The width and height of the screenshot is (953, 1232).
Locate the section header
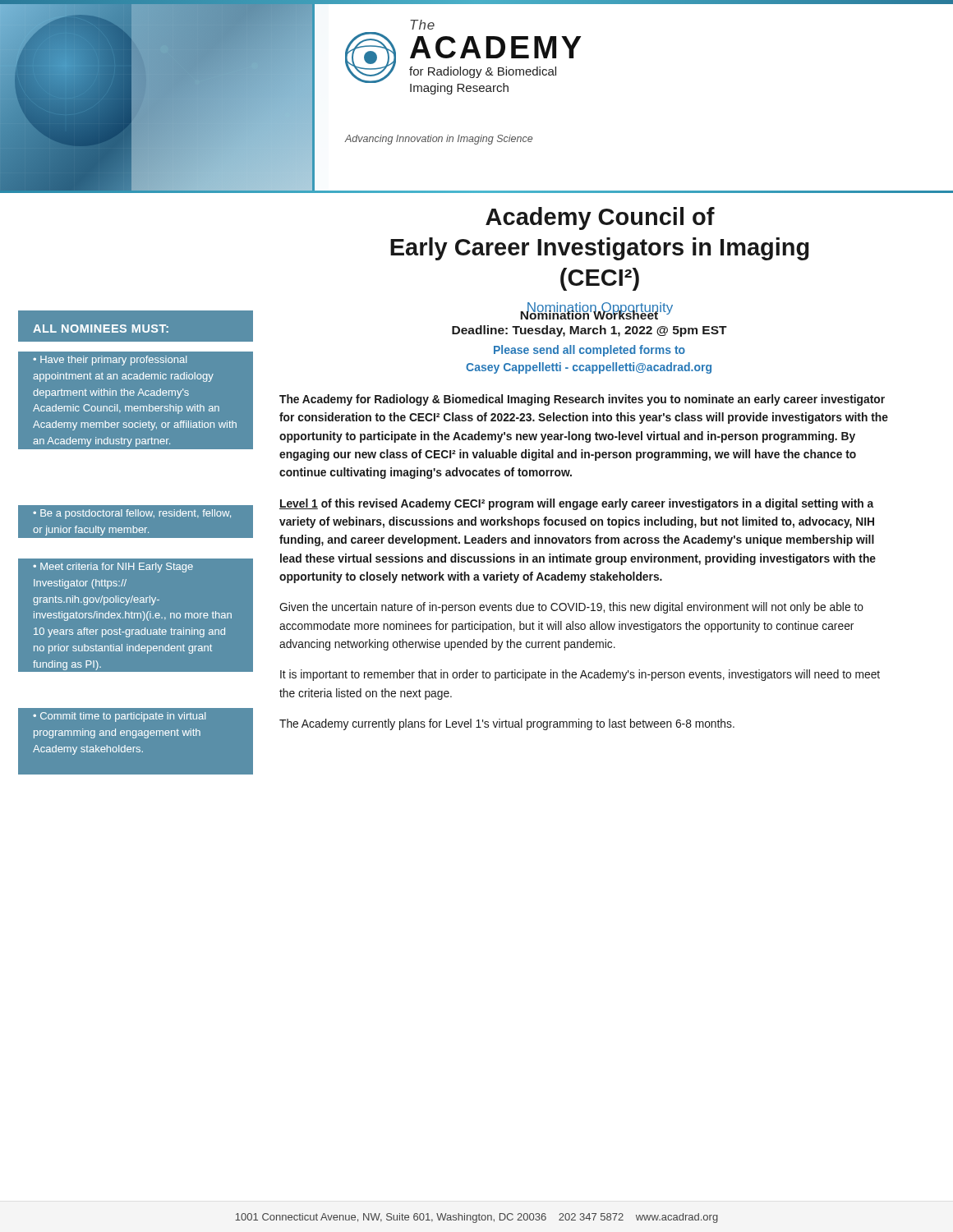point(136,329)
